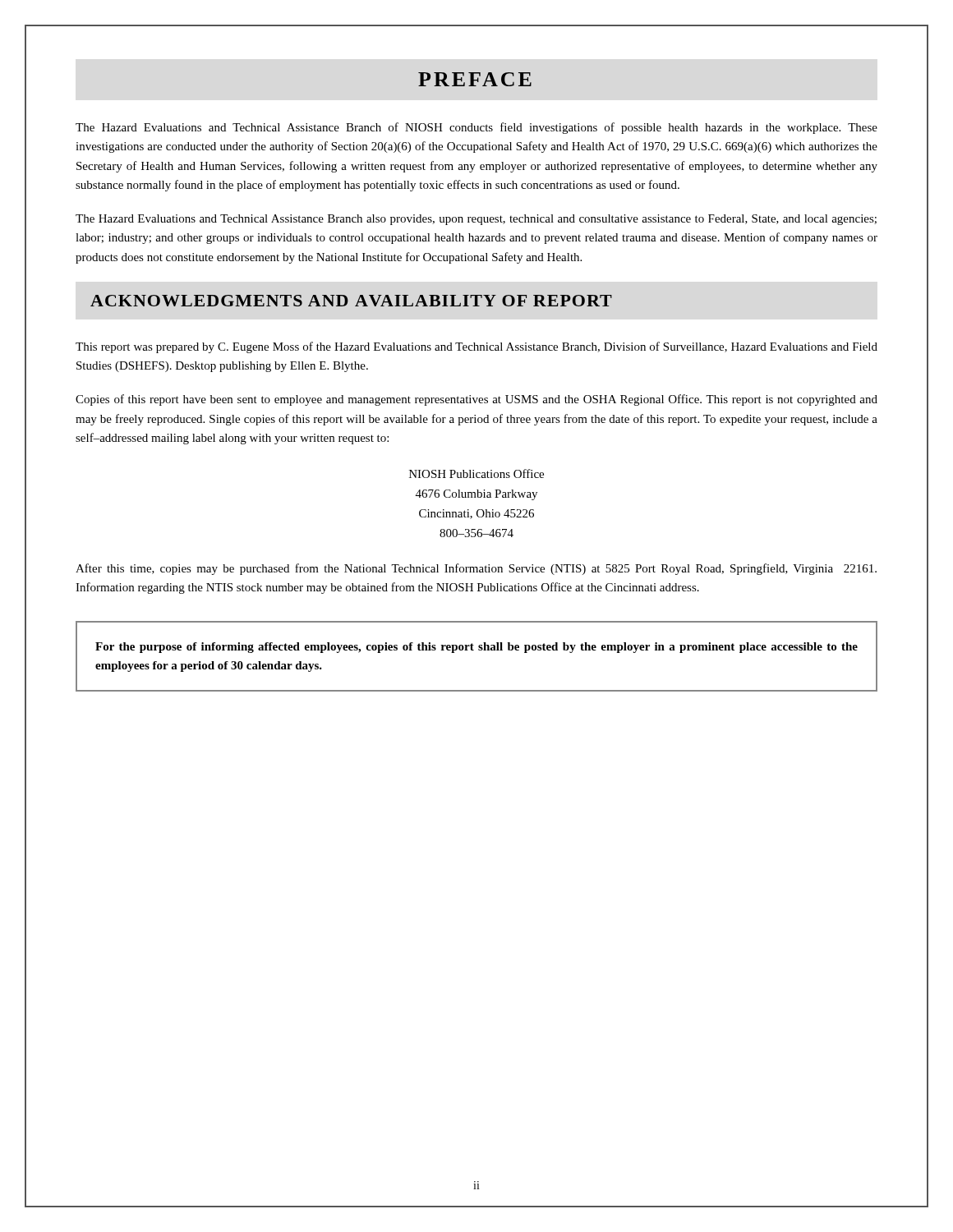Navigate to the block starting "This report was prepared by C."
Screen dimensions: 1232x953
click(x=476, y=356)
